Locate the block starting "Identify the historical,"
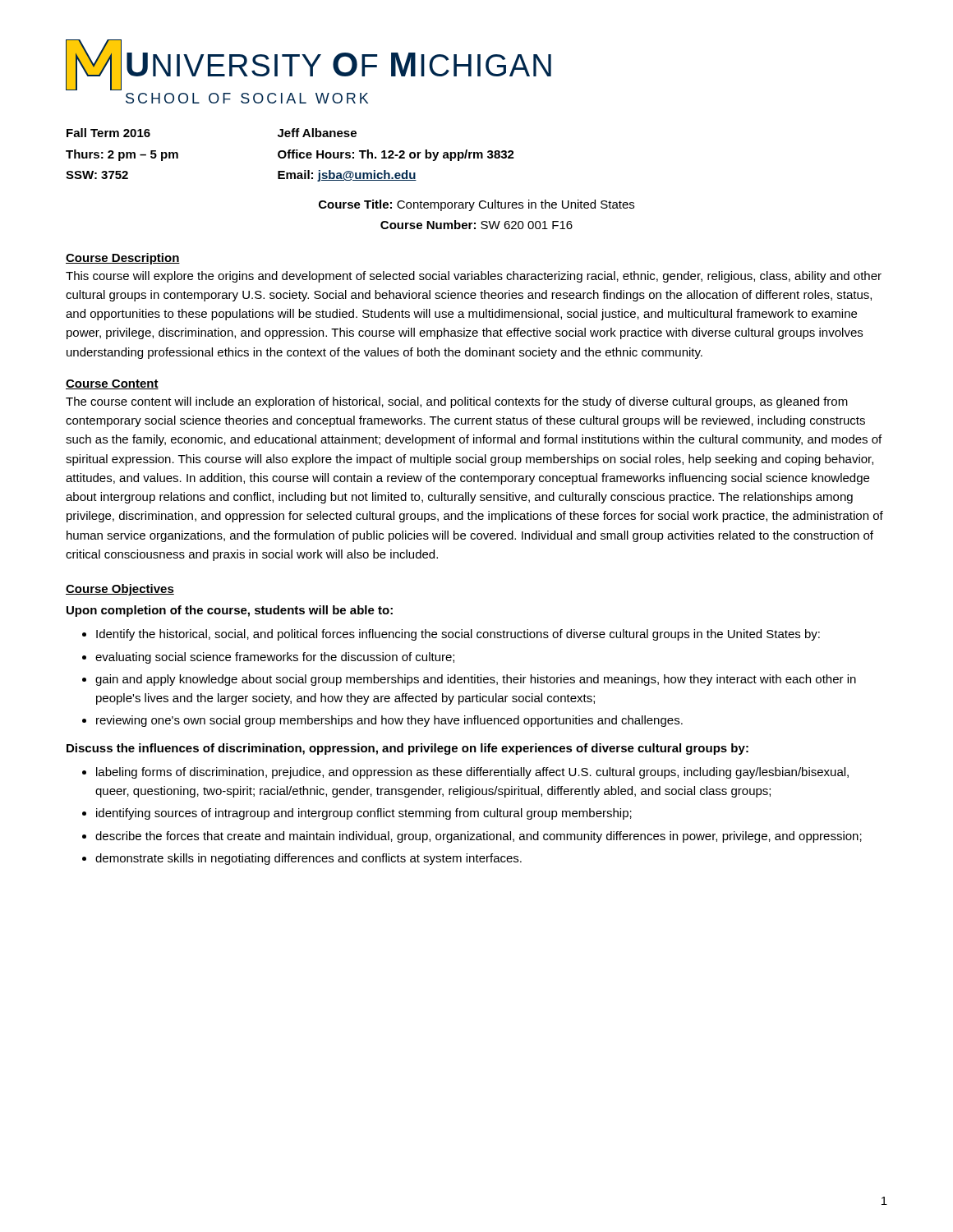 (x=458, y=634)
